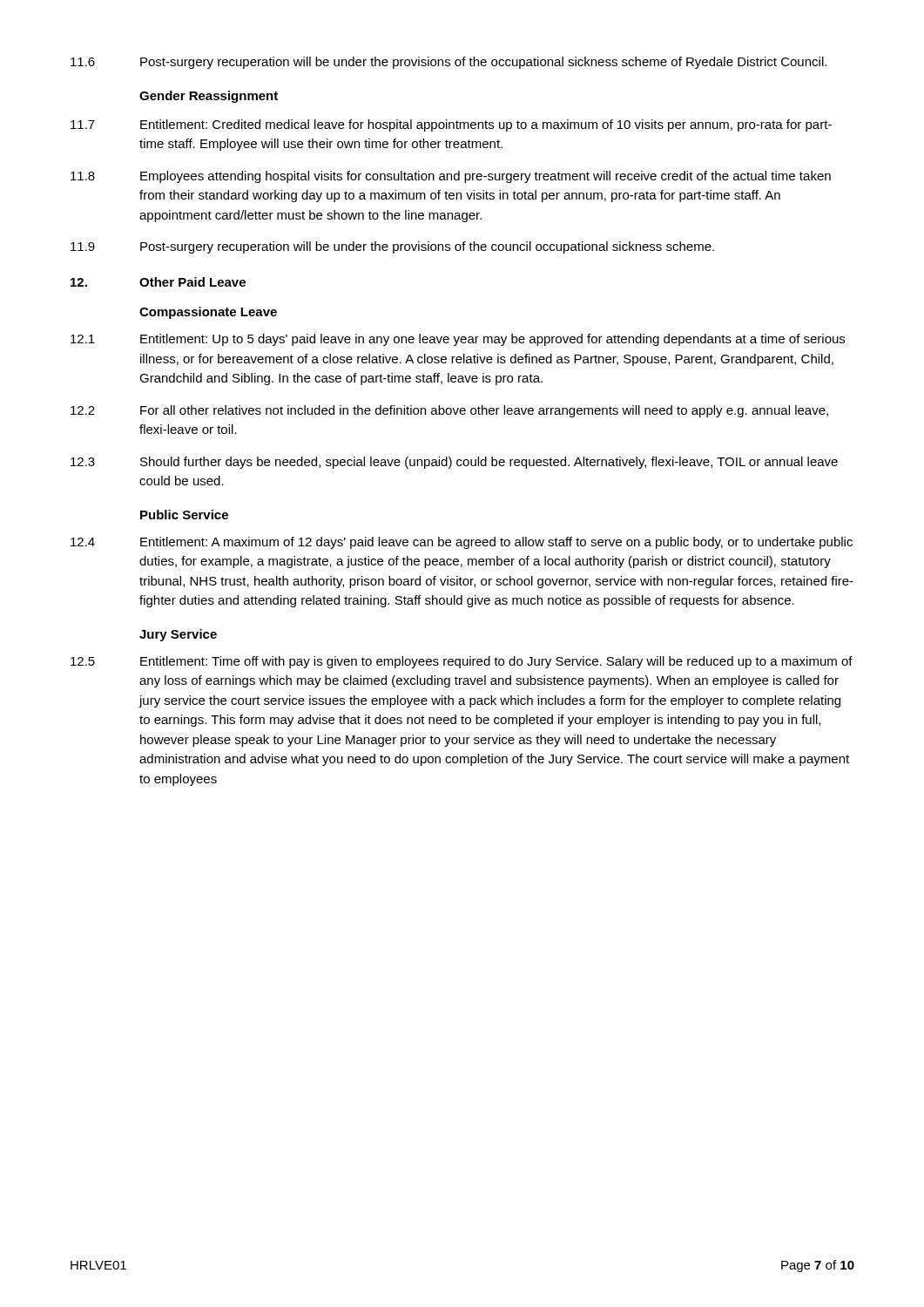Viewport: 924px width, 1307px height.
Task: Point to "Jury Service"
Action: tap(178, 633)
